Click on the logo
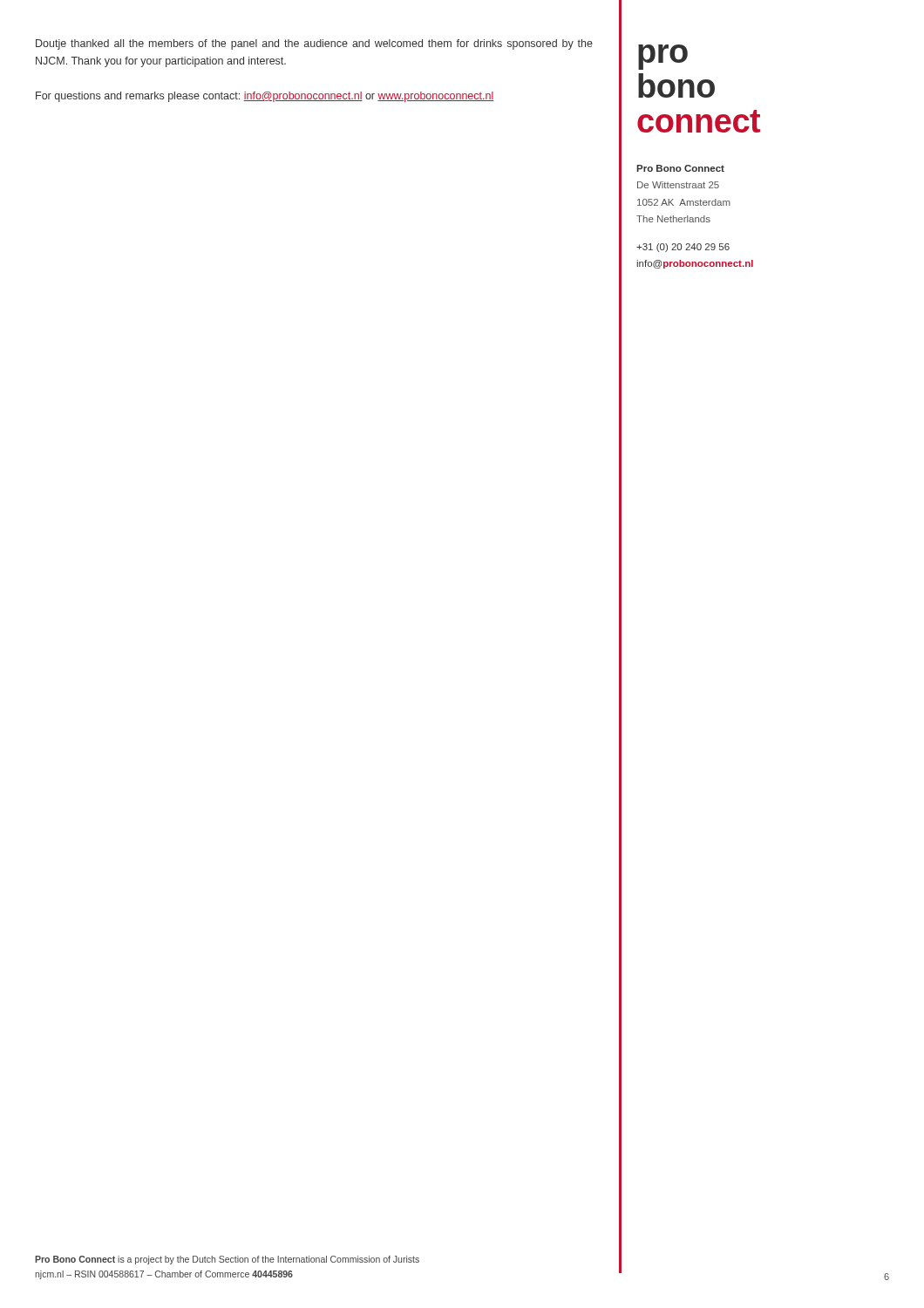The image size is (924, 1308). [767, 87]
